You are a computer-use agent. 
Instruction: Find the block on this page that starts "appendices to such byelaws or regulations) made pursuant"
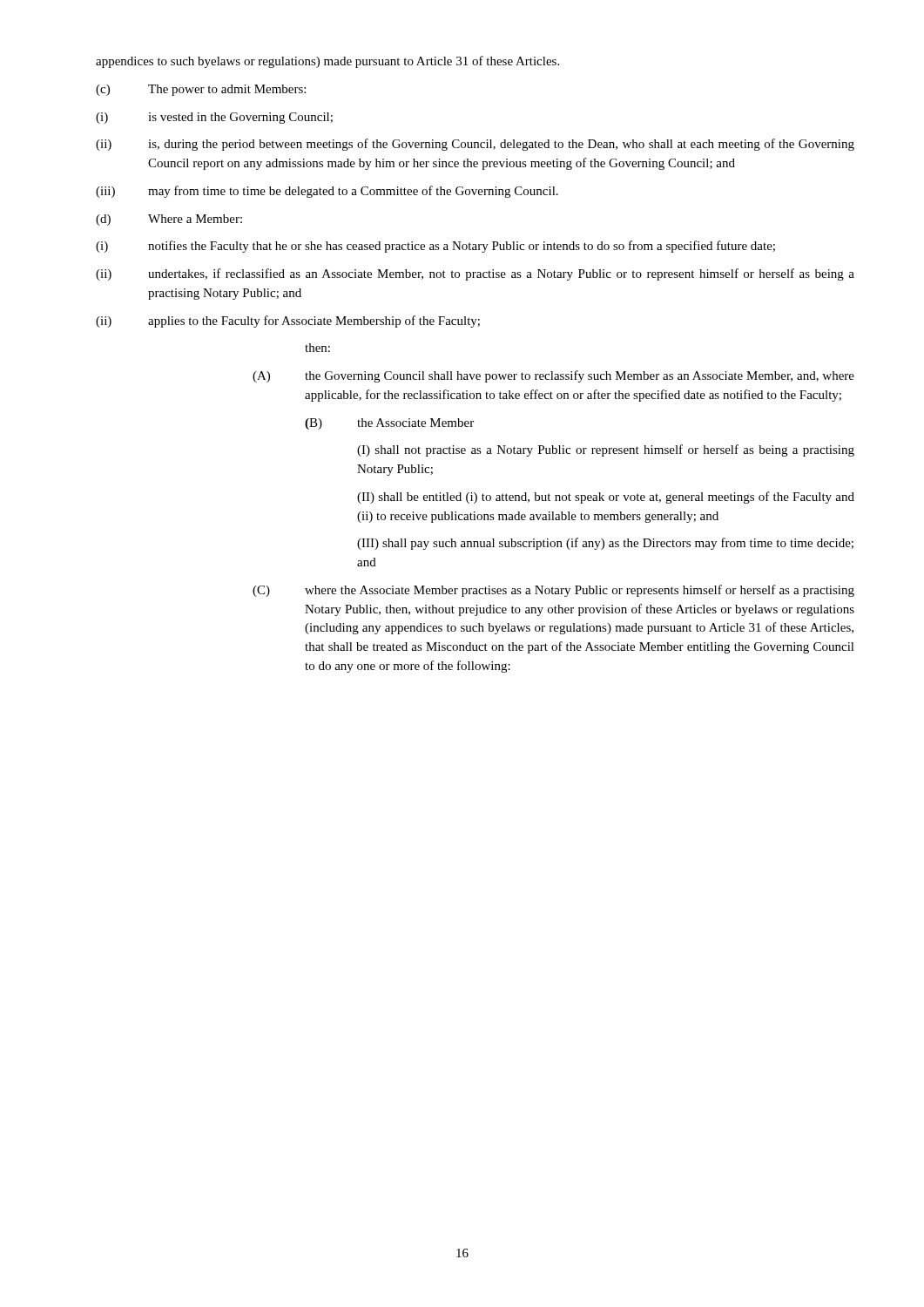pos(328,61)
